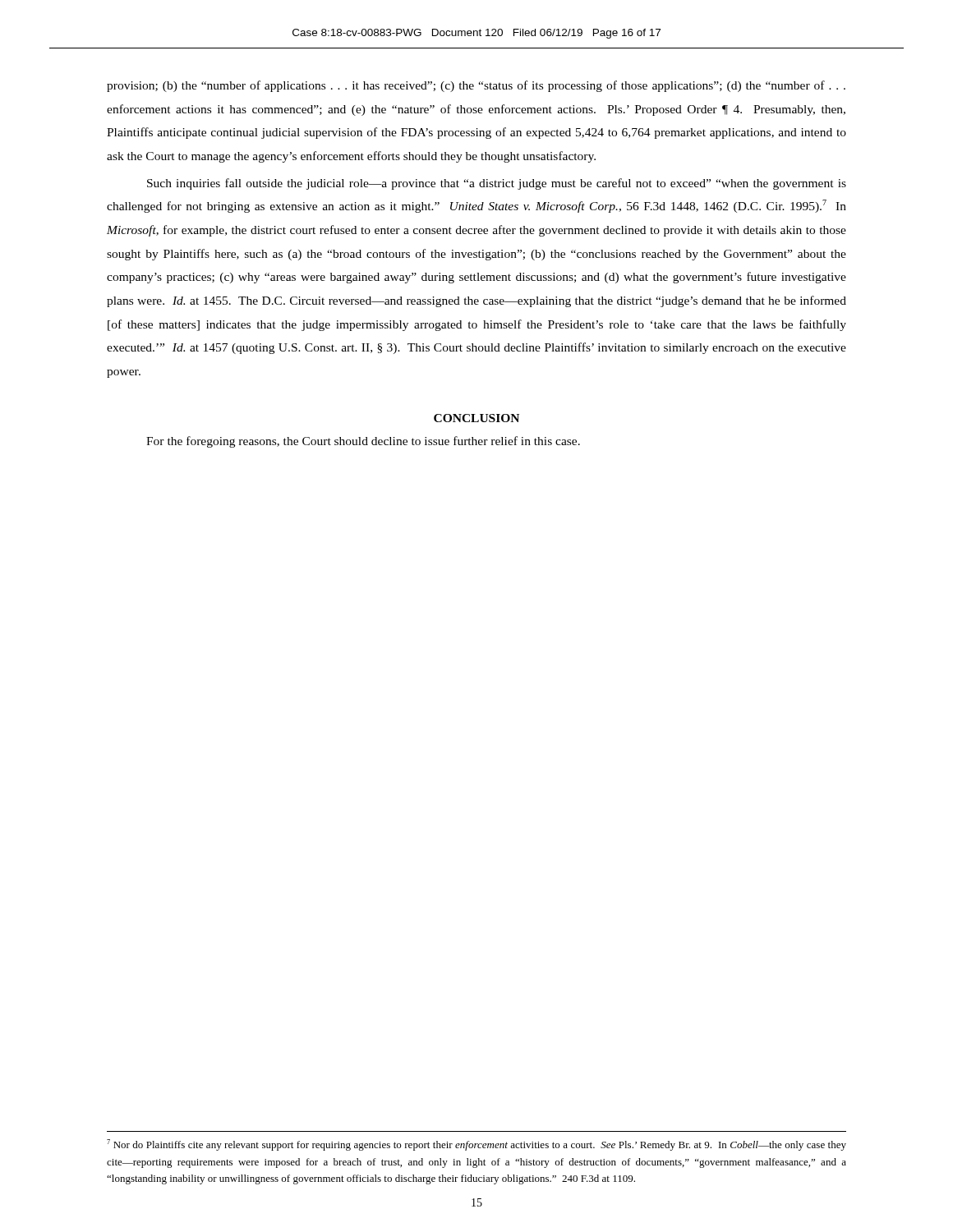Locate the text block starting "provision; (b) the “number"
953x1232 pixels.
click(476, 120)
